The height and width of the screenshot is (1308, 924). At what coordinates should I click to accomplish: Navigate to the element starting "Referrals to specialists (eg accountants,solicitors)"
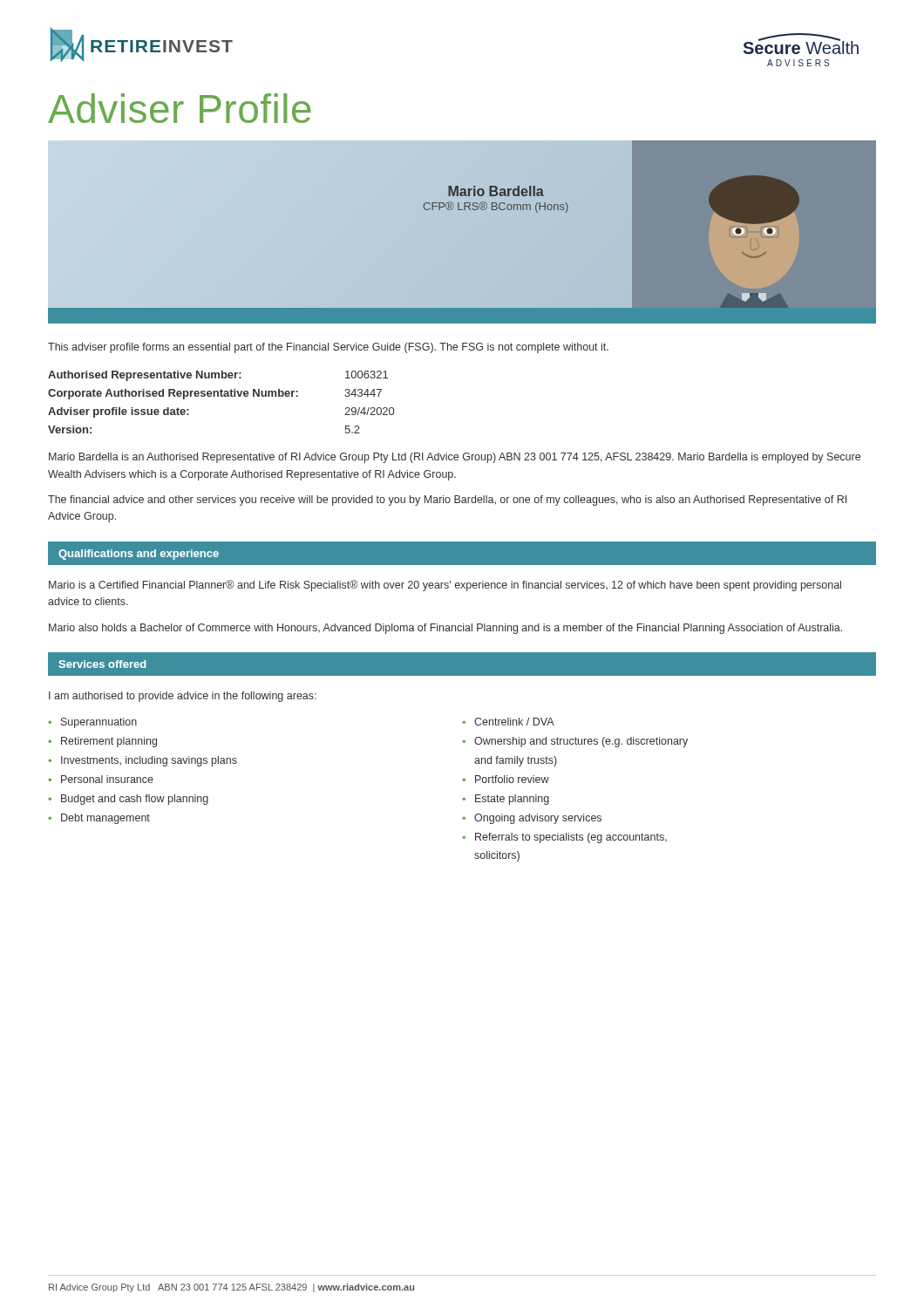571,846
